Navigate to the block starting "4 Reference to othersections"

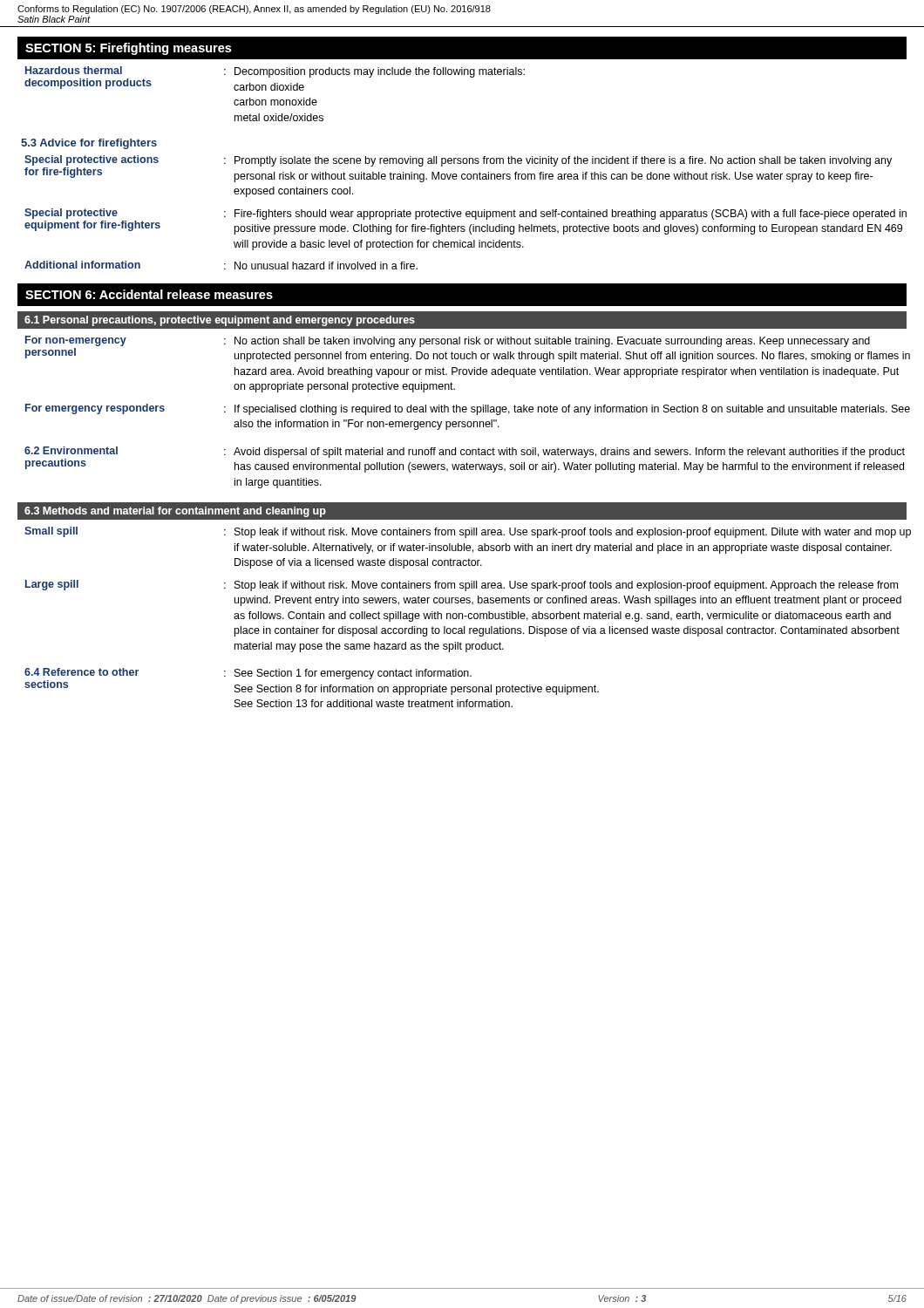[469, 689]
